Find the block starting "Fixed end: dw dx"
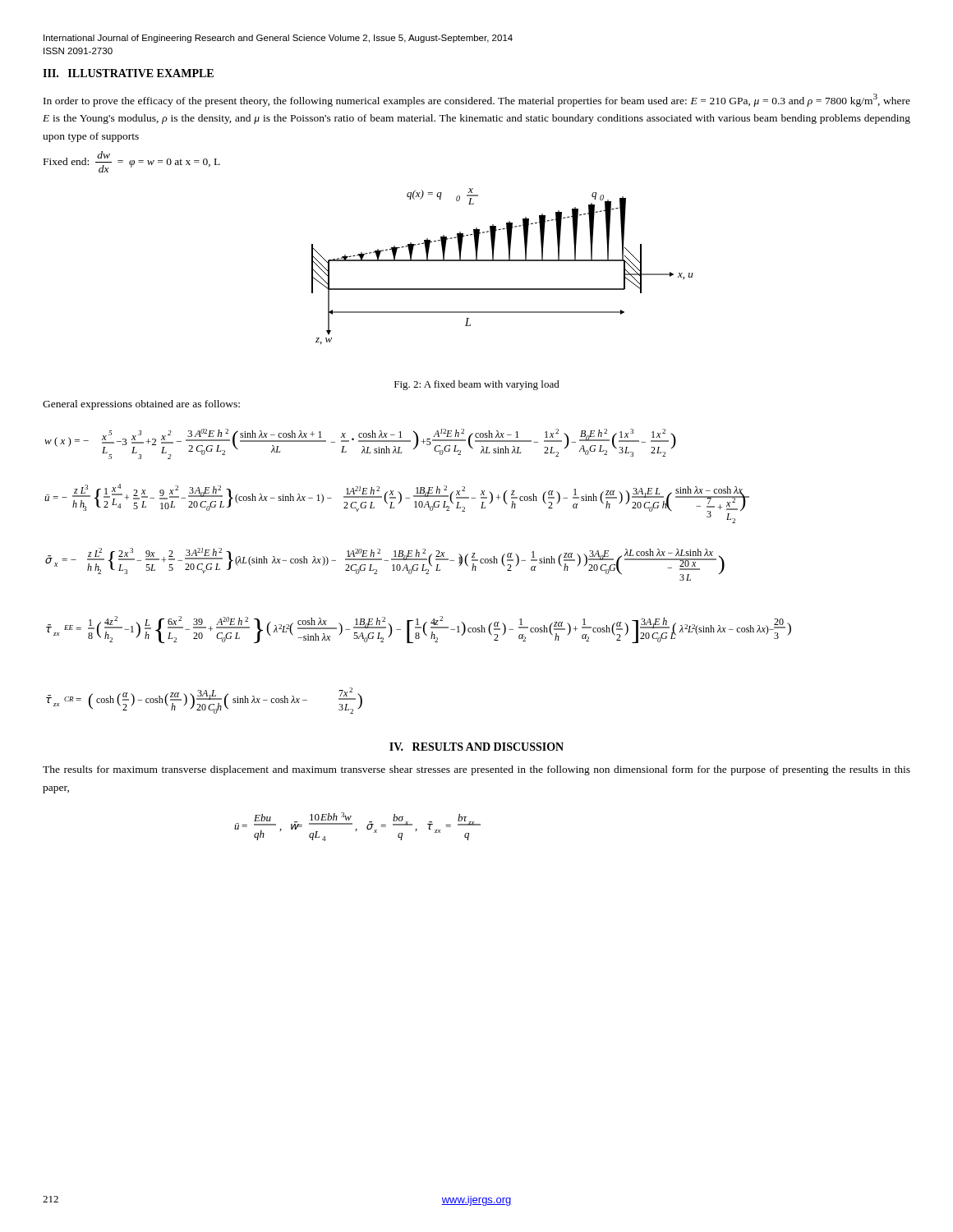The image size is (953, 1232). click(x=132, y=163)
